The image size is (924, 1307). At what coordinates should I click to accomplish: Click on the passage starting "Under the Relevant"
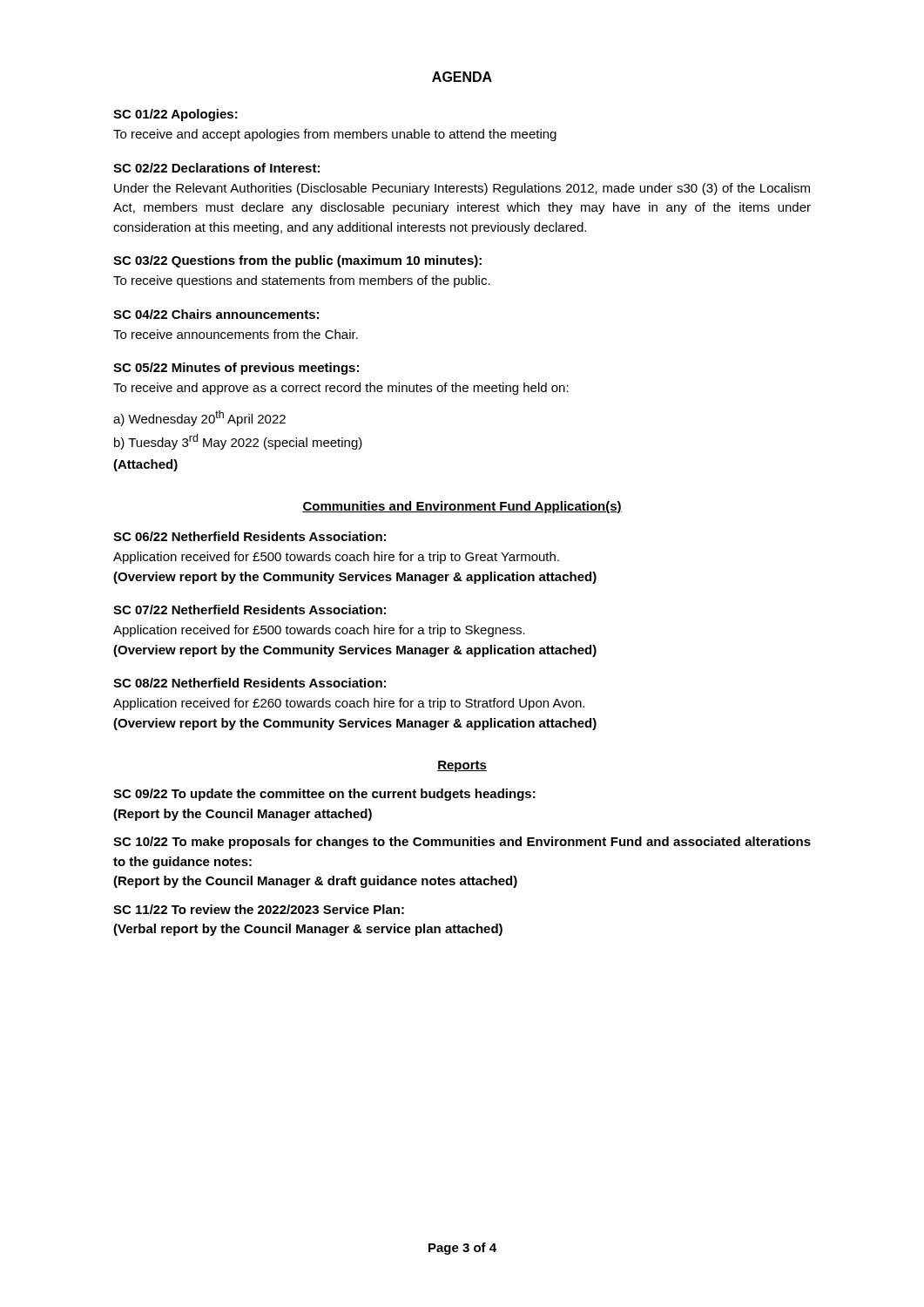(462, 207)
